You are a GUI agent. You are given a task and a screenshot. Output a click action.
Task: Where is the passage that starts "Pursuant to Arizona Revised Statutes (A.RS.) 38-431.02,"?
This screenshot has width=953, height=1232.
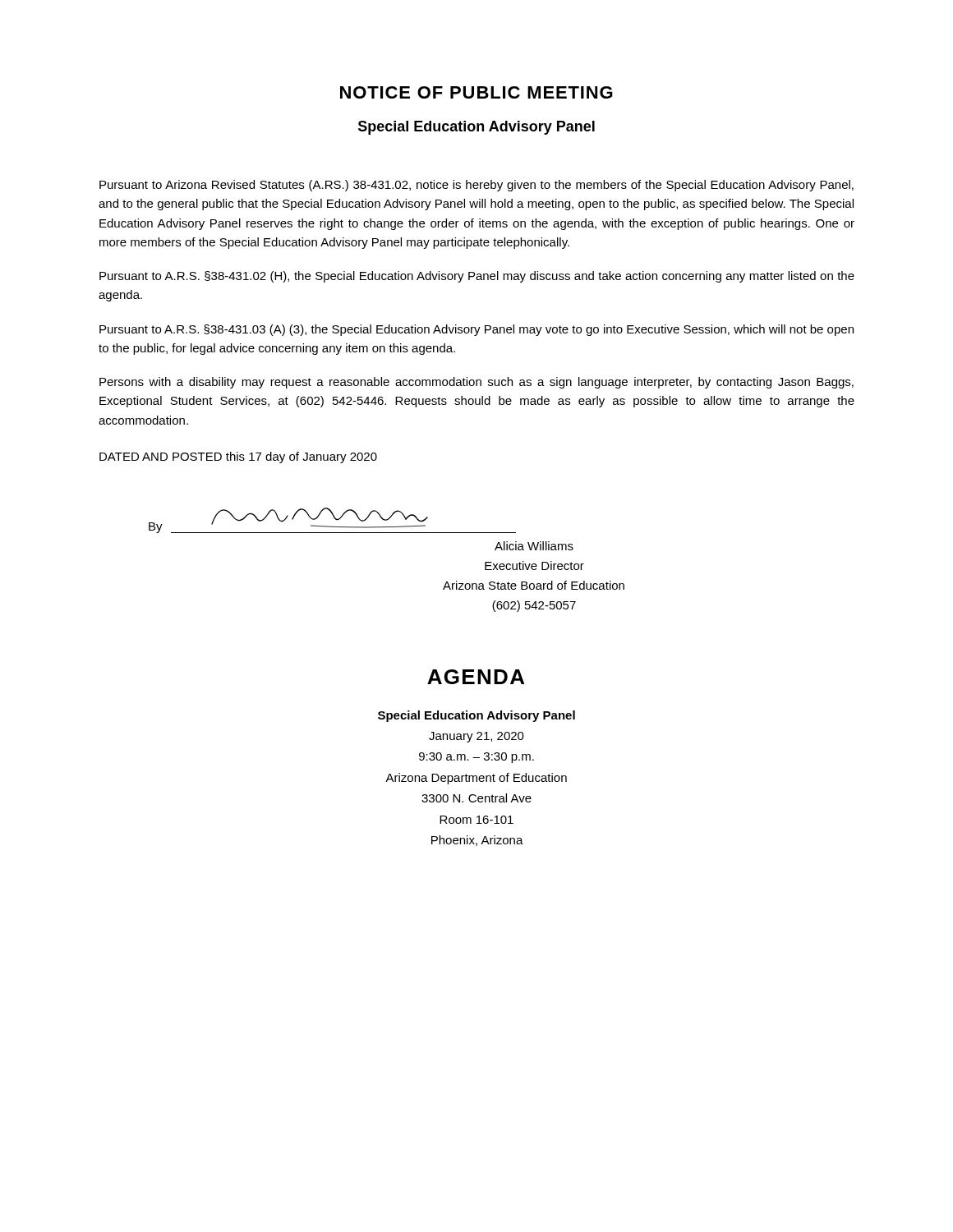tap(476, 213)
